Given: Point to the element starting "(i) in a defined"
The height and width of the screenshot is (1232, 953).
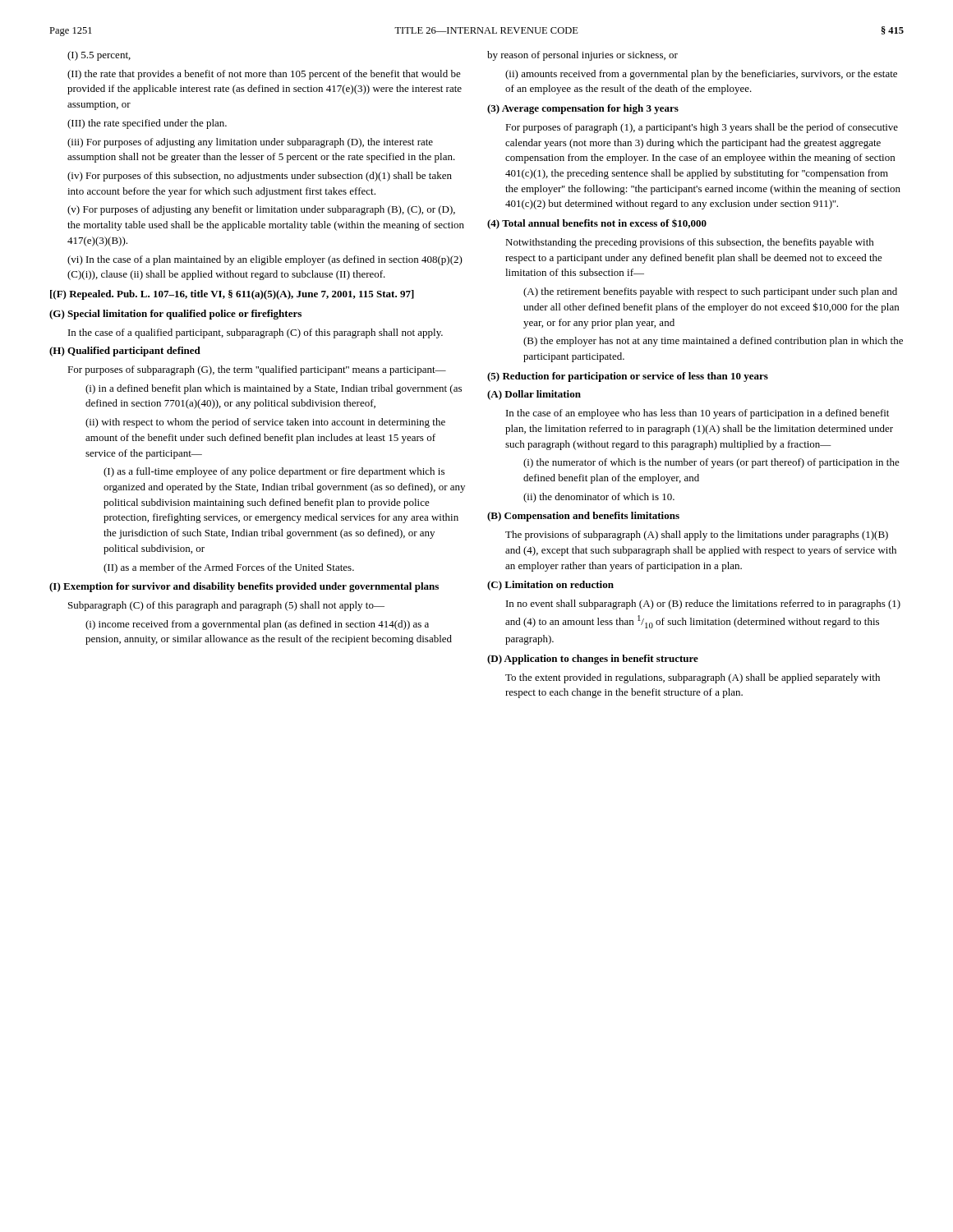Looking at the screenshot, I should click(276, 396).
